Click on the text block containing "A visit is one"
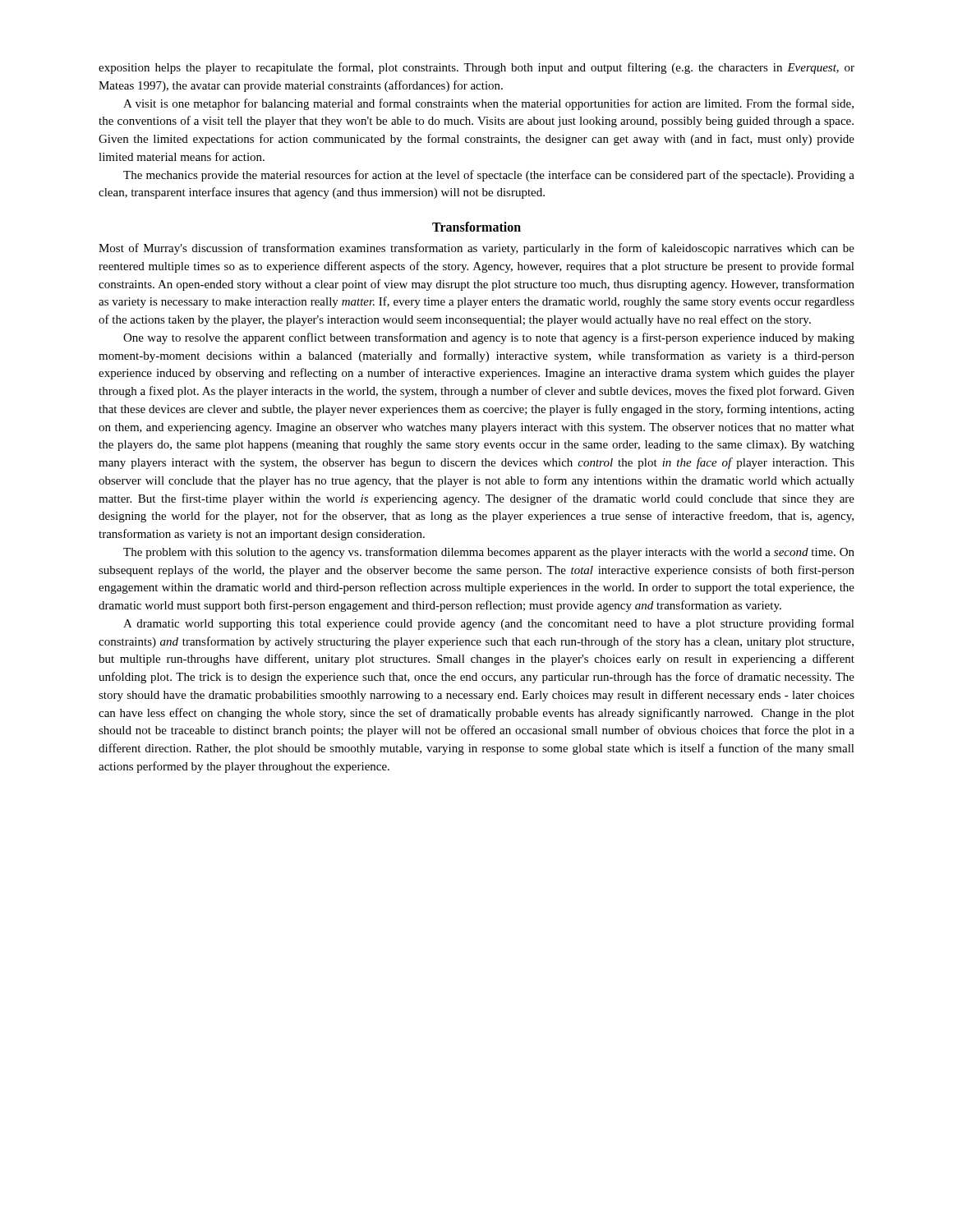953x1232 pixels. (x=476, y=131)
